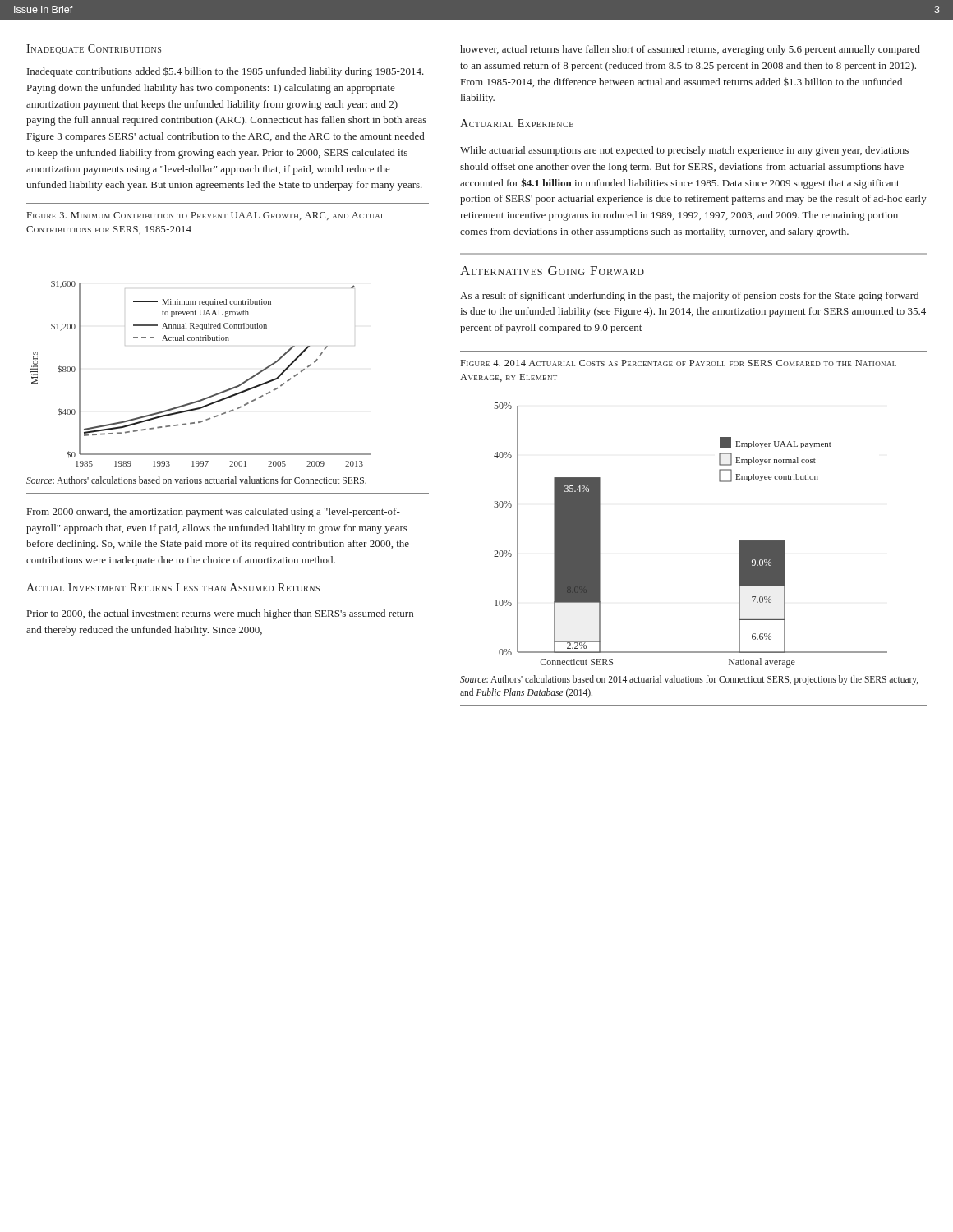Where is the section header that starts "Actual Investment Returns Less"?
953x1232 pixels.
coord(173,588)
